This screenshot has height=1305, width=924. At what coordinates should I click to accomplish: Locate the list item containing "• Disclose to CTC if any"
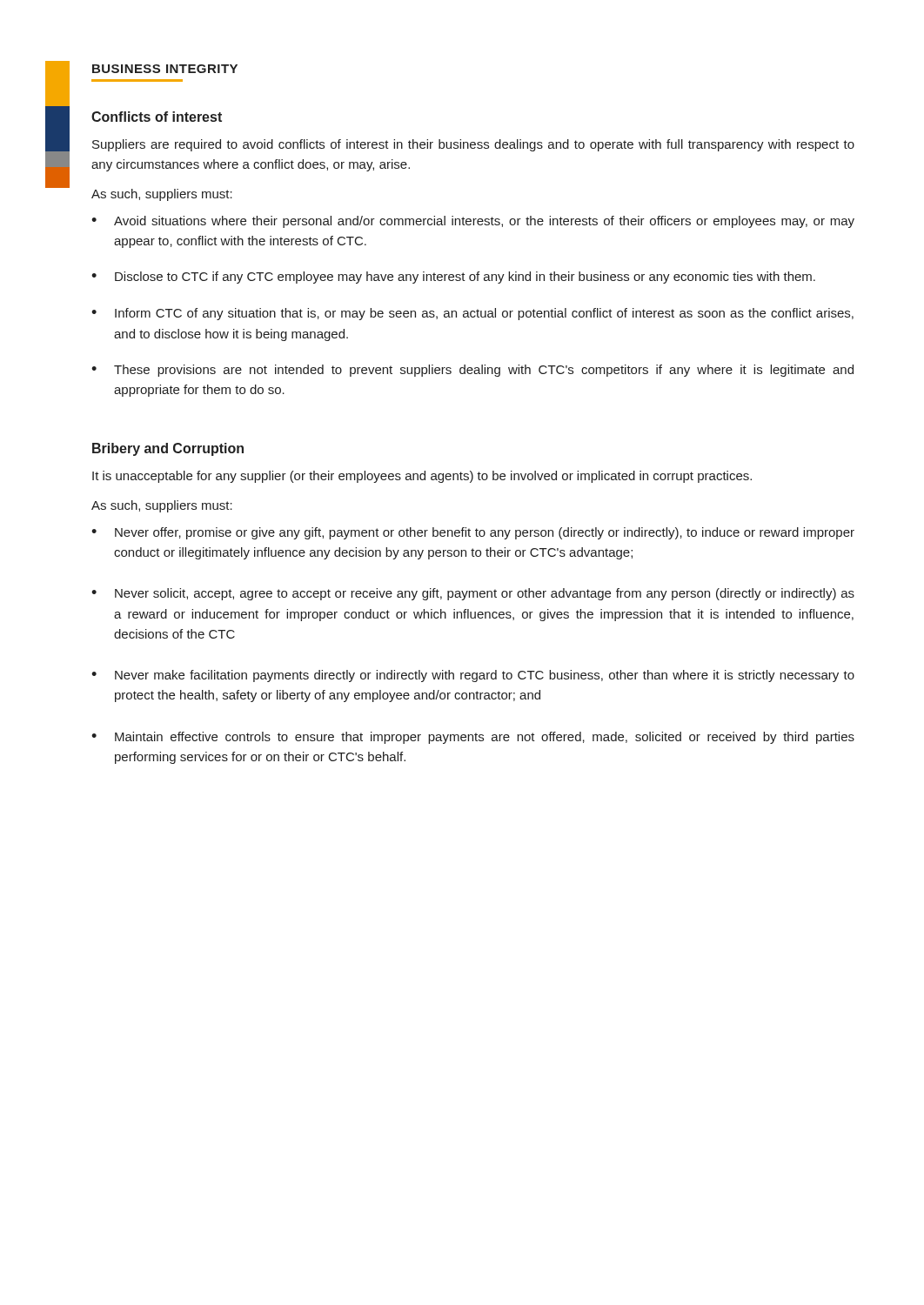point(473,277)
